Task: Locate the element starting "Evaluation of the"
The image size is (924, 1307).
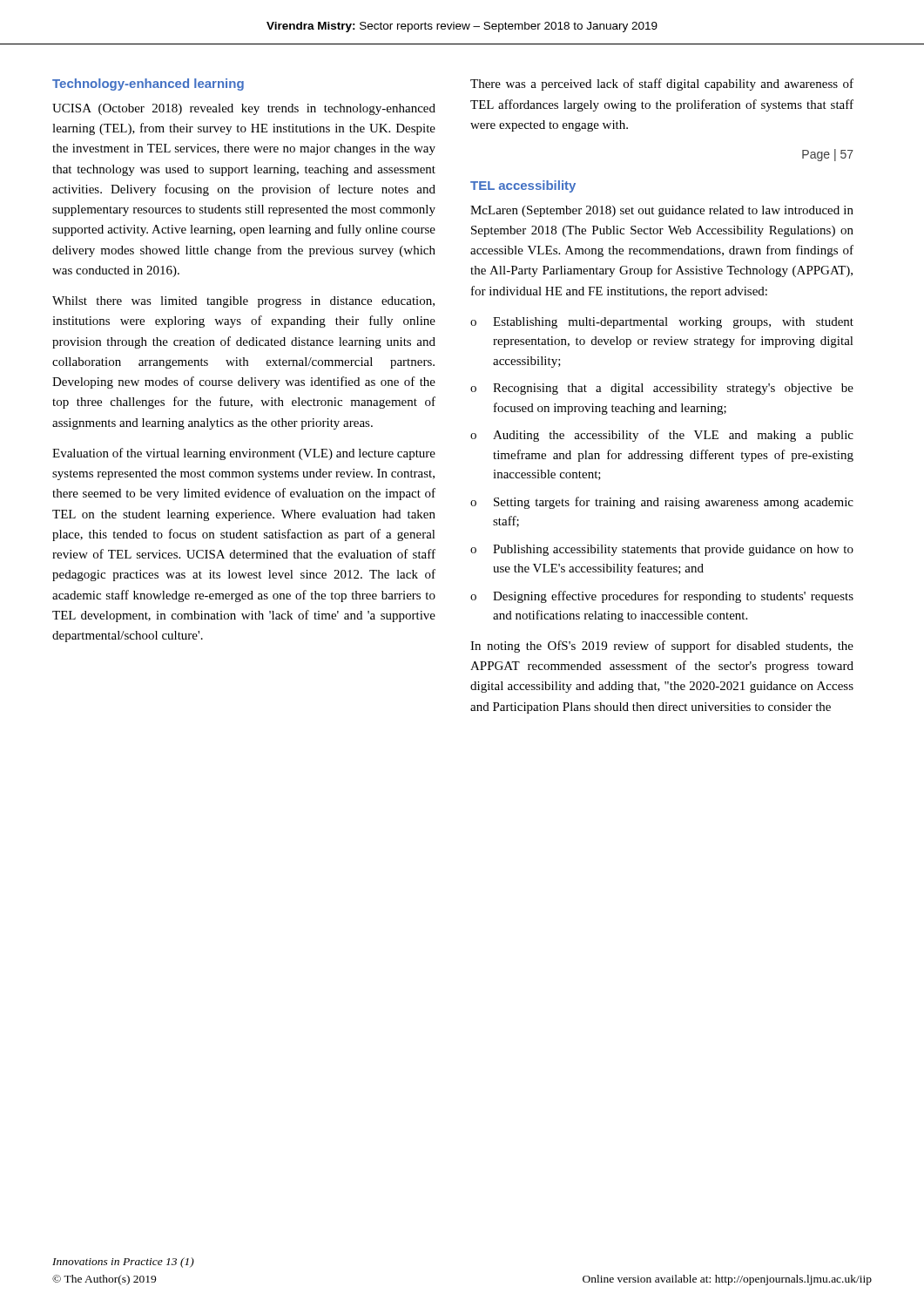Action: coord(244,544)
